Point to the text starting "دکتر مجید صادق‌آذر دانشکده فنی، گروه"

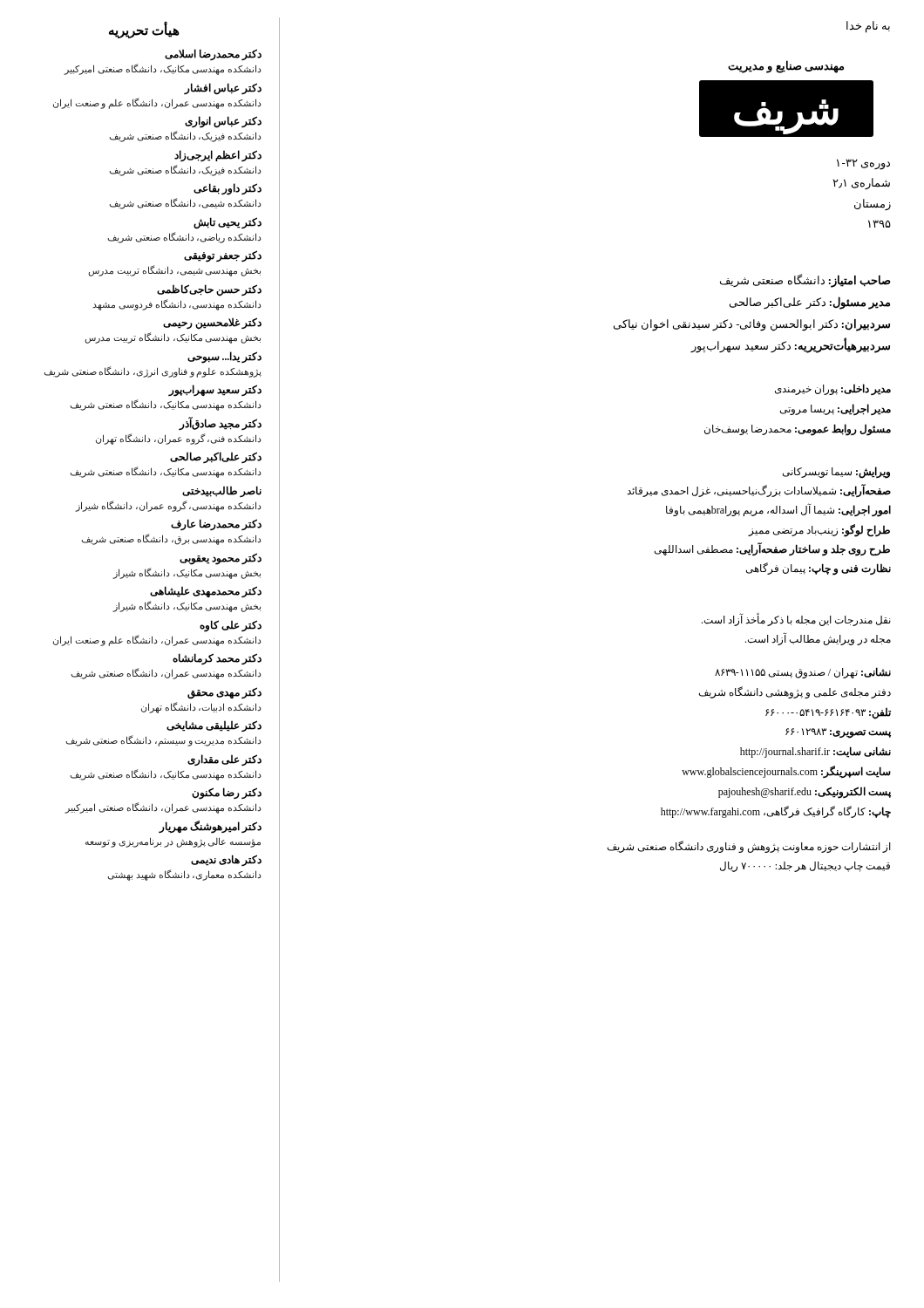pyautogui.click(x=178, y=431)
